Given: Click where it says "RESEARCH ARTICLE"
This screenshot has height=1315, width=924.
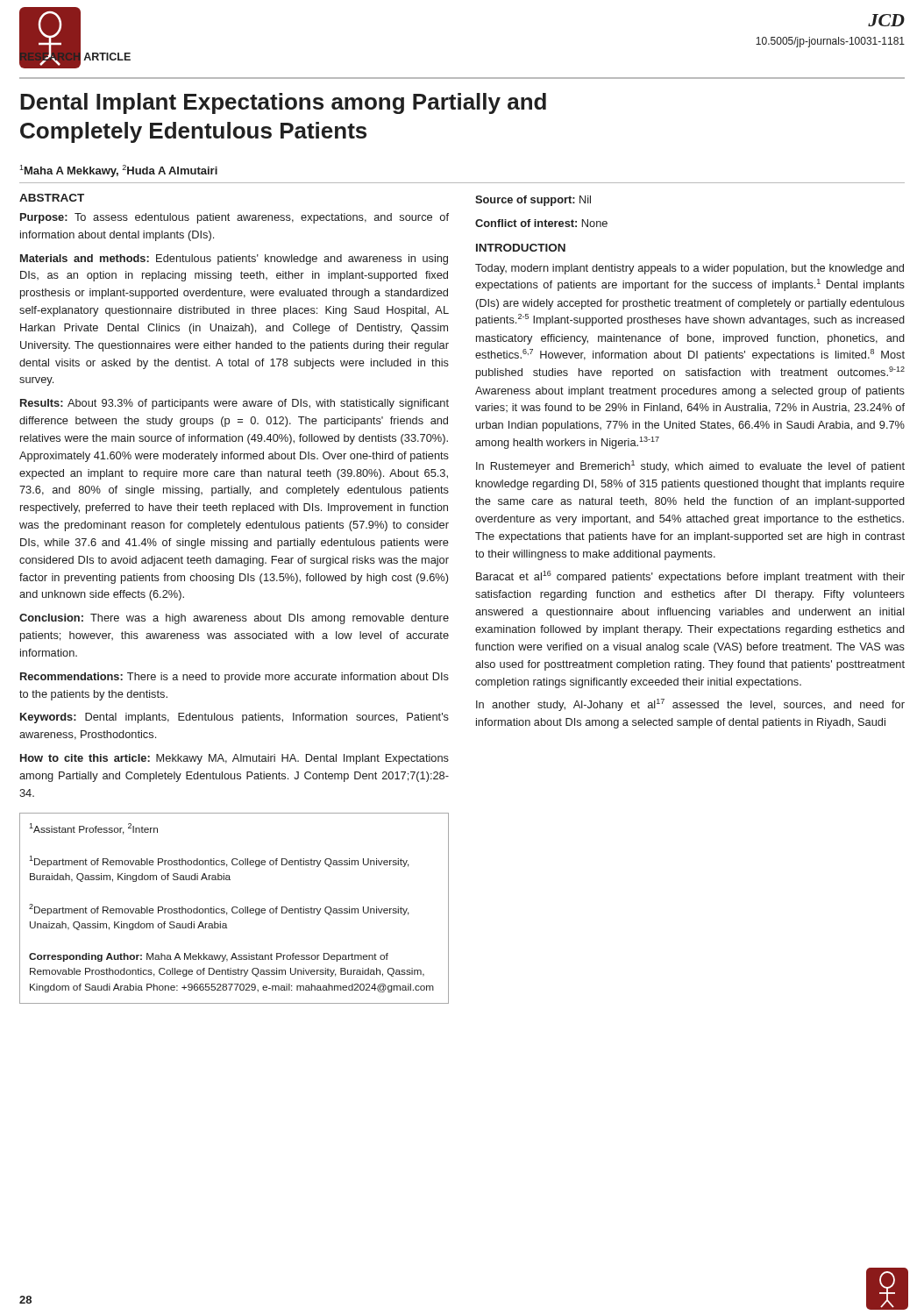Looking at the screenshot, I should [x=75, y=57].
